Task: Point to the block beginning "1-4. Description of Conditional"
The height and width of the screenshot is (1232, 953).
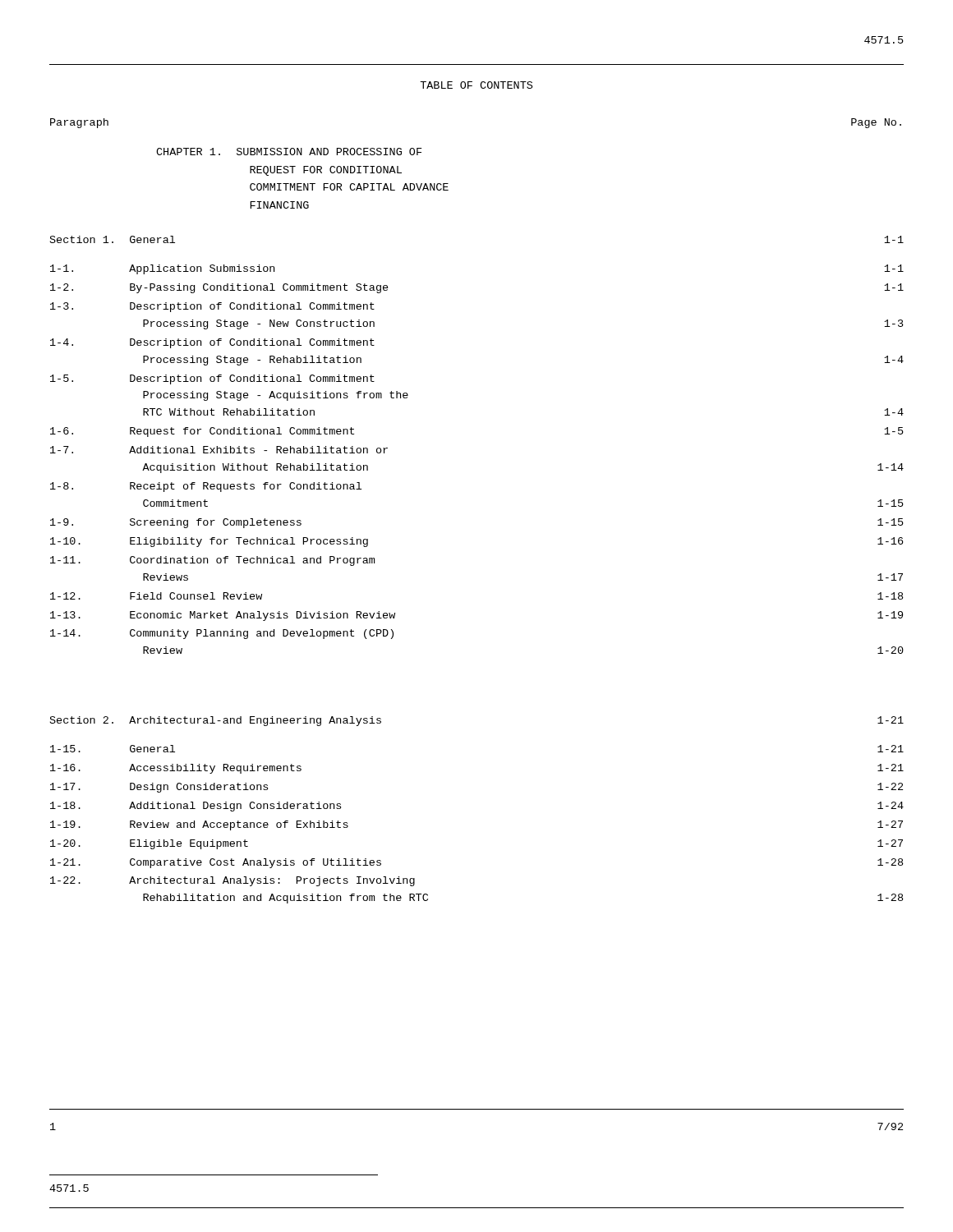Action: point(212,343)
